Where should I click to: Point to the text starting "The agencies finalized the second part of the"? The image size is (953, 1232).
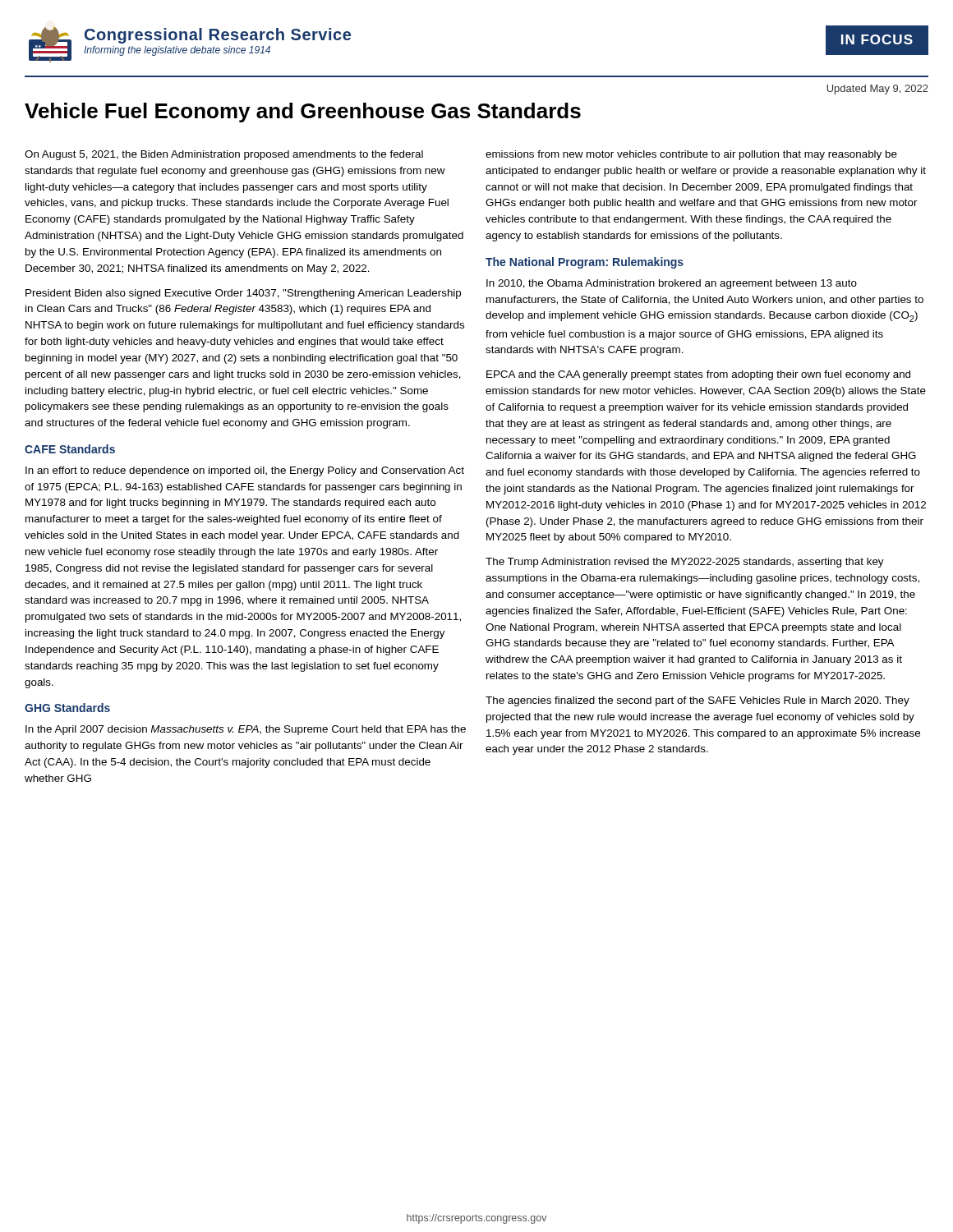tap(707, 725)
